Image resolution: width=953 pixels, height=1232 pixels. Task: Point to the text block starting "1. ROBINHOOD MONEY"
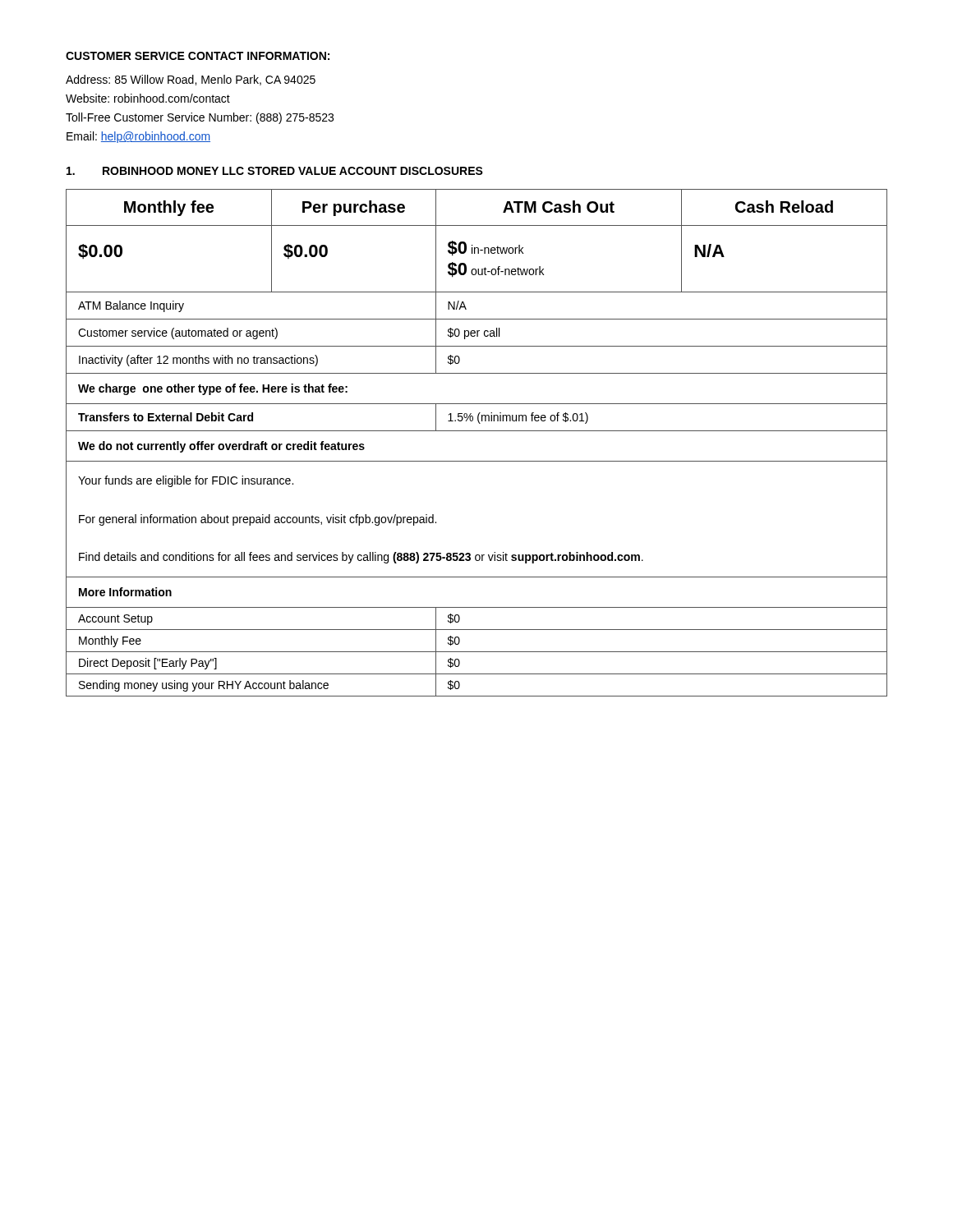pyautogui.click(x=274, y=171)
